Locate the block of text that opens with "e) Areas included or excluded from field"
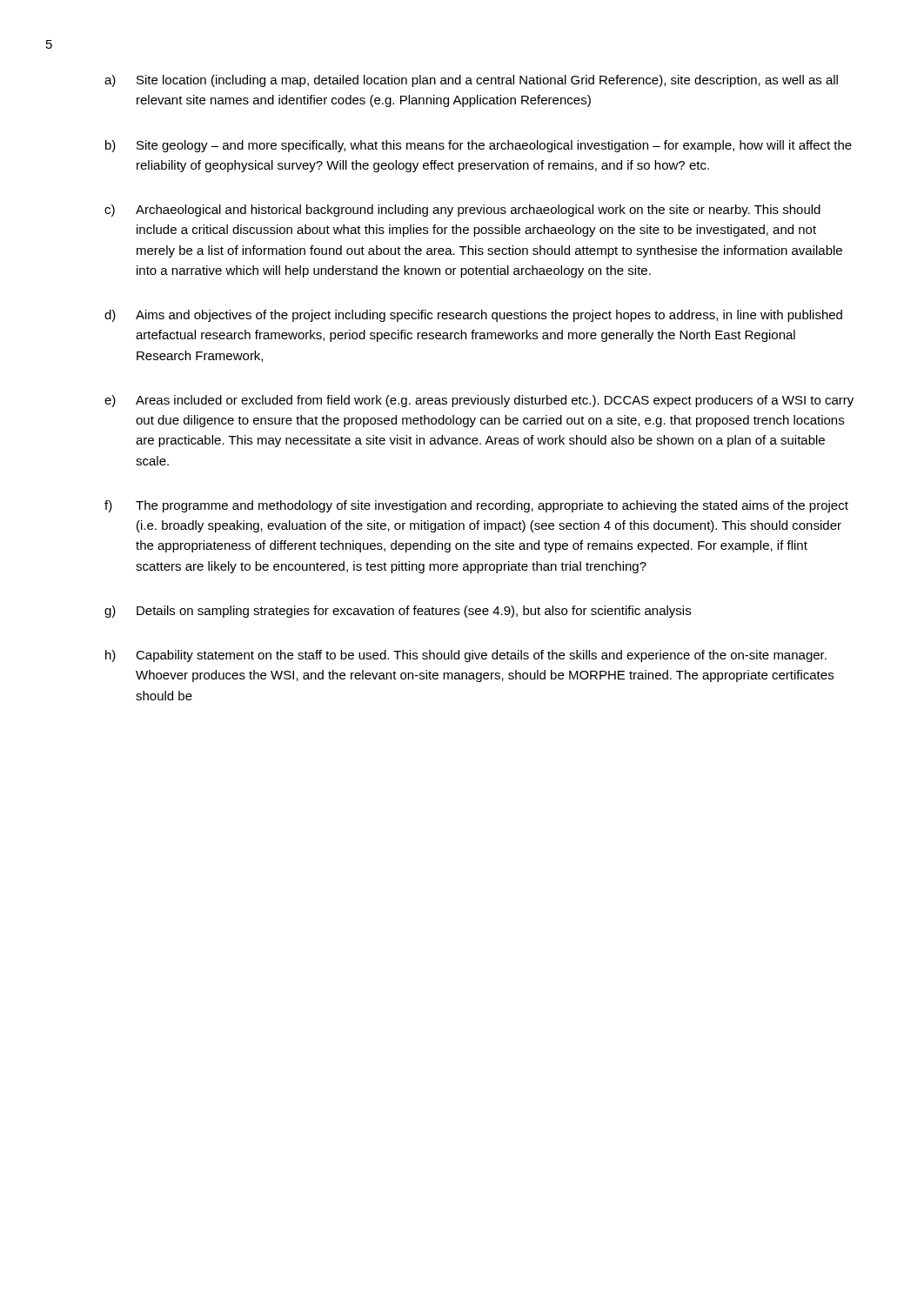The image size is (924, 1305). (x=479, y=430)
